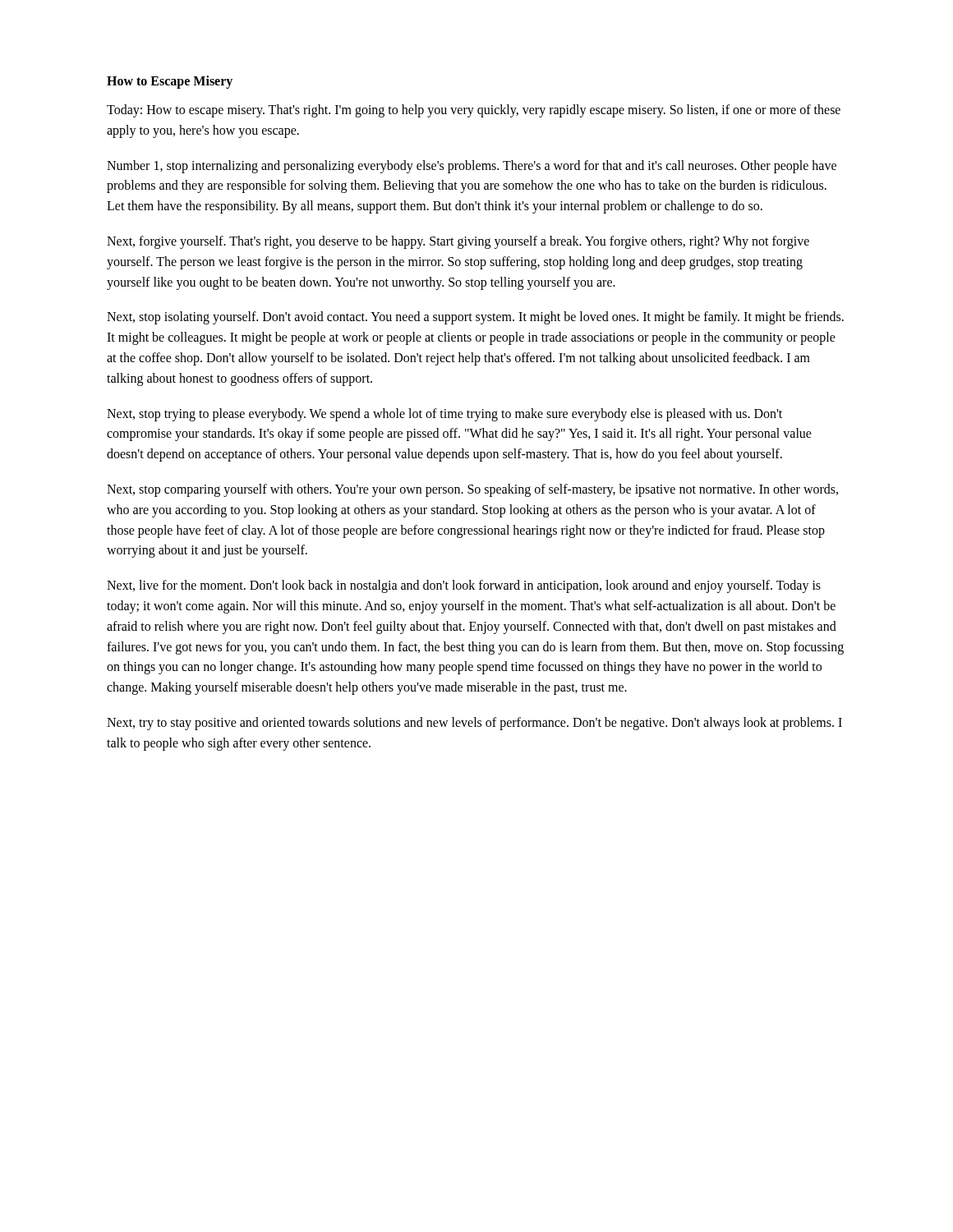Select the text block starting "Next, forgive yourself. That's right, you deserve to"
Screen dimensions: 1232x953
458,261
